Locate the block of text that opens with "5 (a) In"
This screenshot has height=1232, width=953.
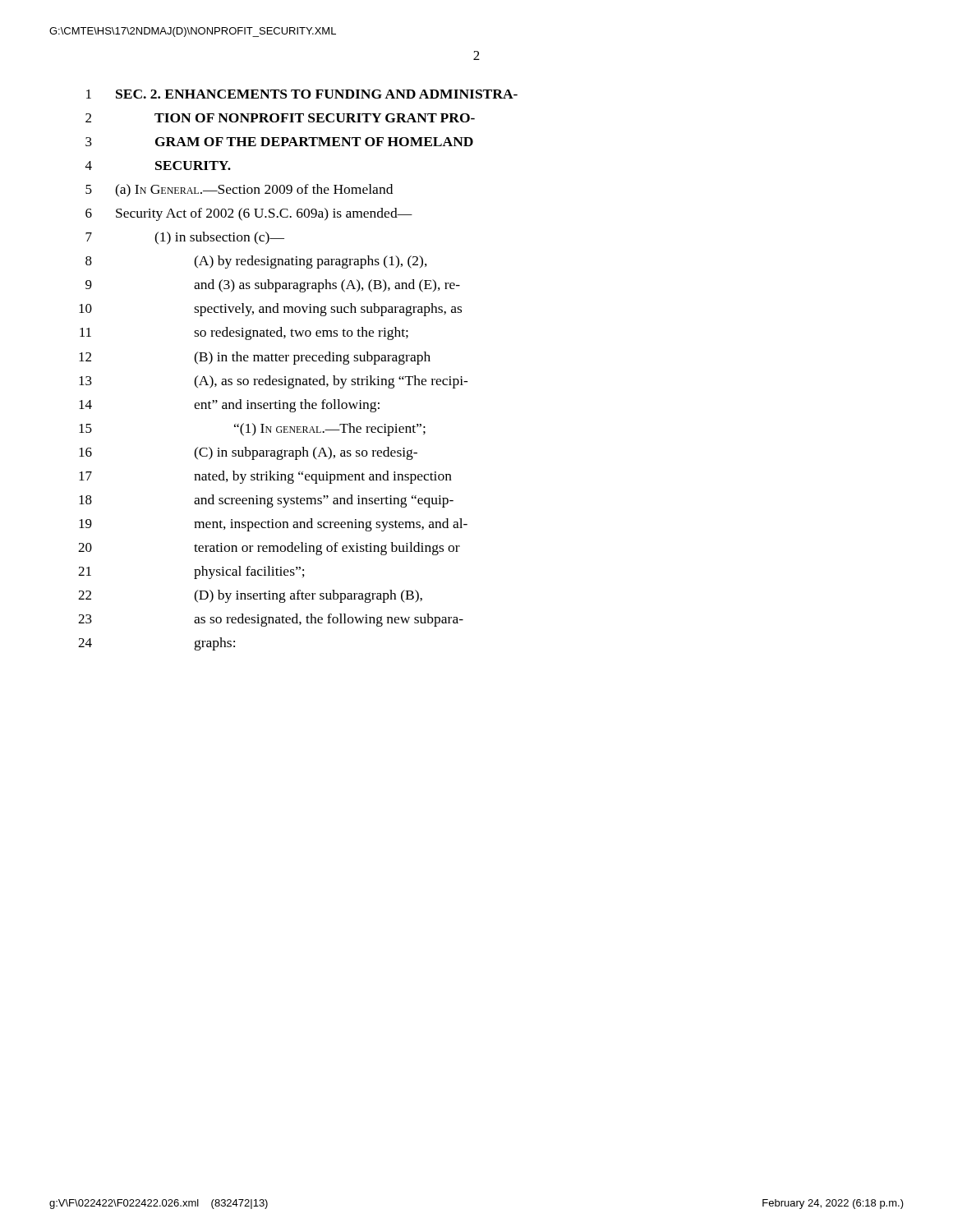239,191
